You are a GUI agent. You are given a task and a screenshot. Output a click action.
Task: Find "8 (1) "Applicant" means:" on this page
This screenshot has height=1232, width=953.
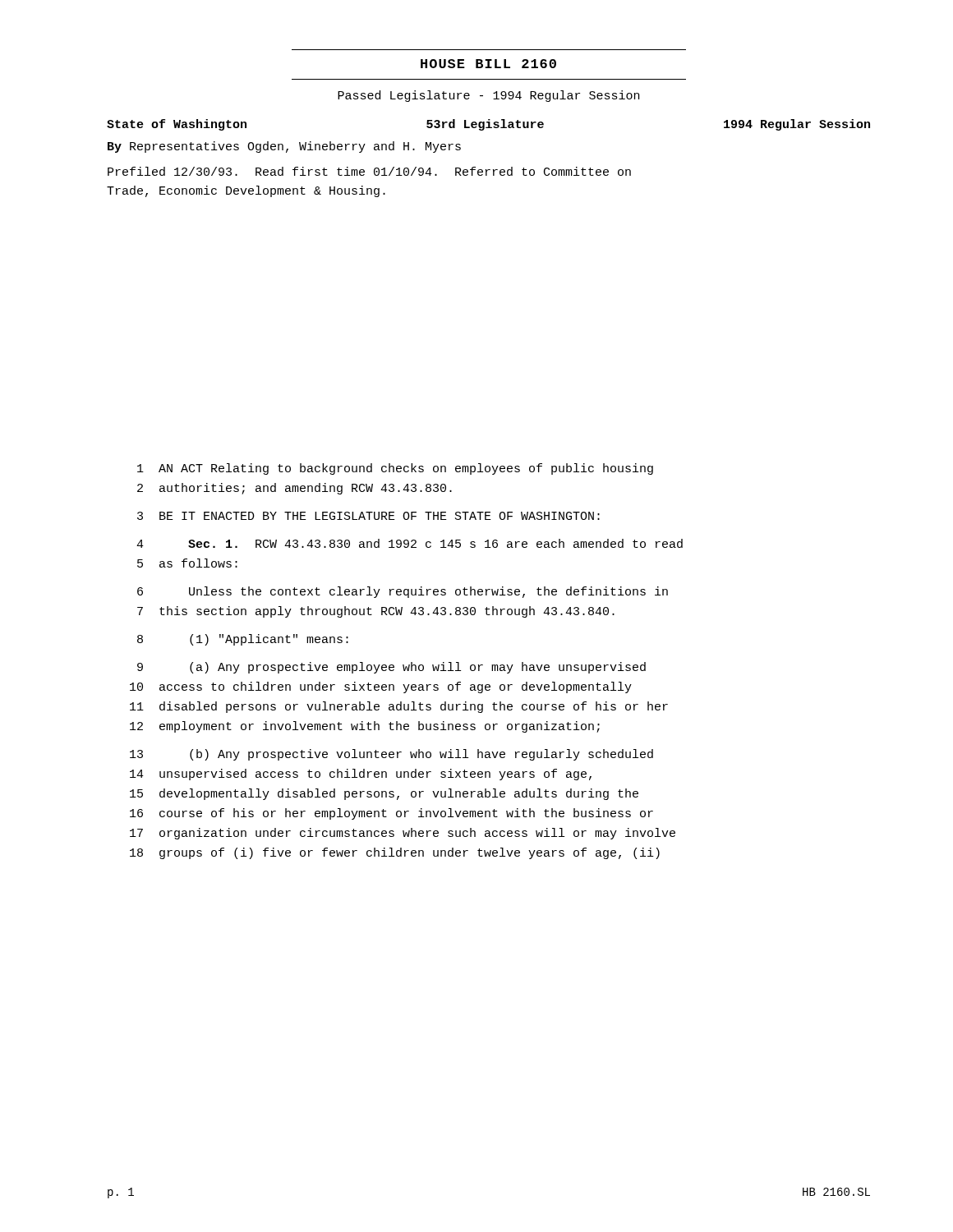tap(243, 640)
